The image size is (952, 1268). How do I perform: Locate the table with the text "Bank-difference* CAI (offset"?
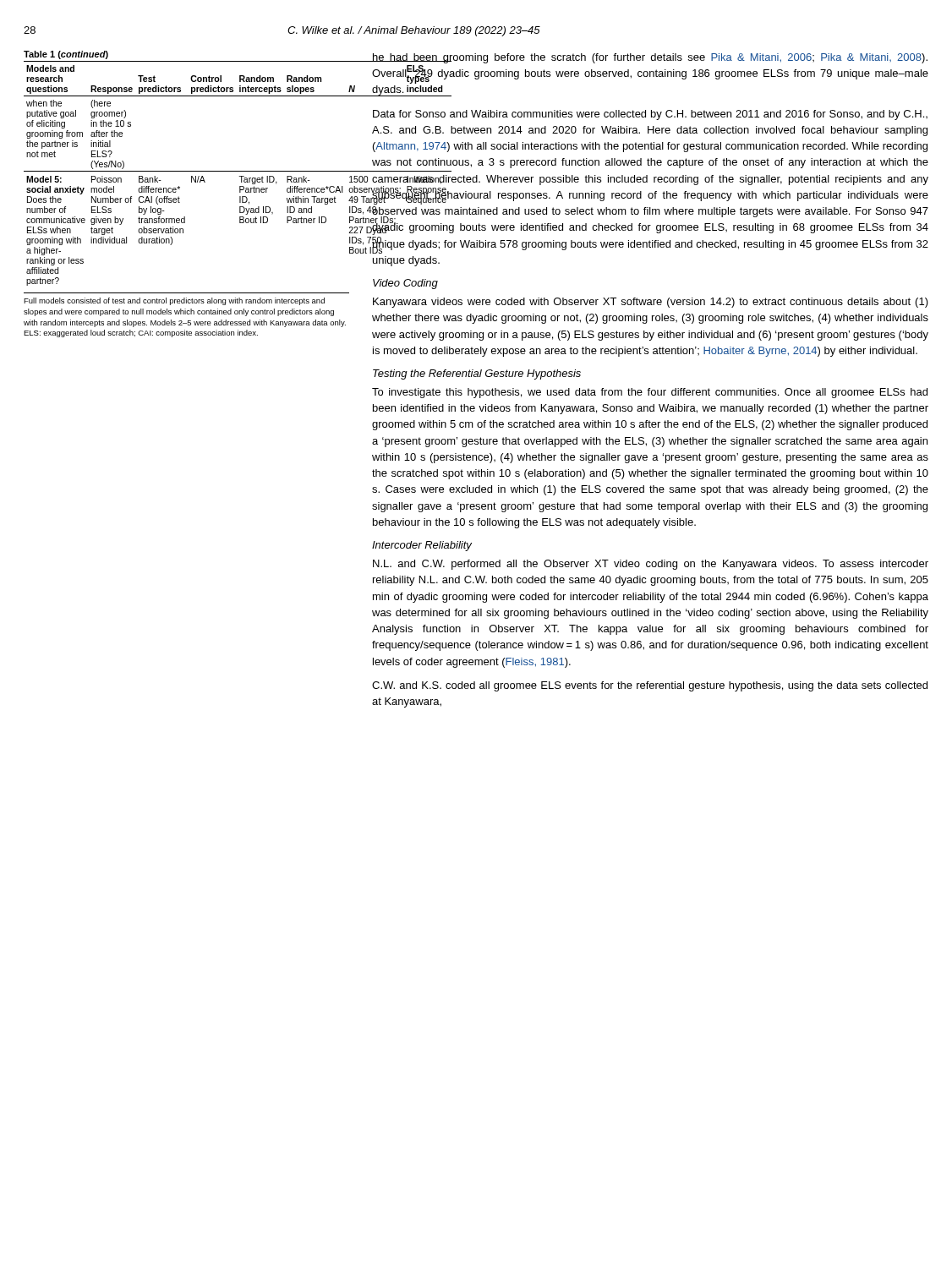coord(186,194)
